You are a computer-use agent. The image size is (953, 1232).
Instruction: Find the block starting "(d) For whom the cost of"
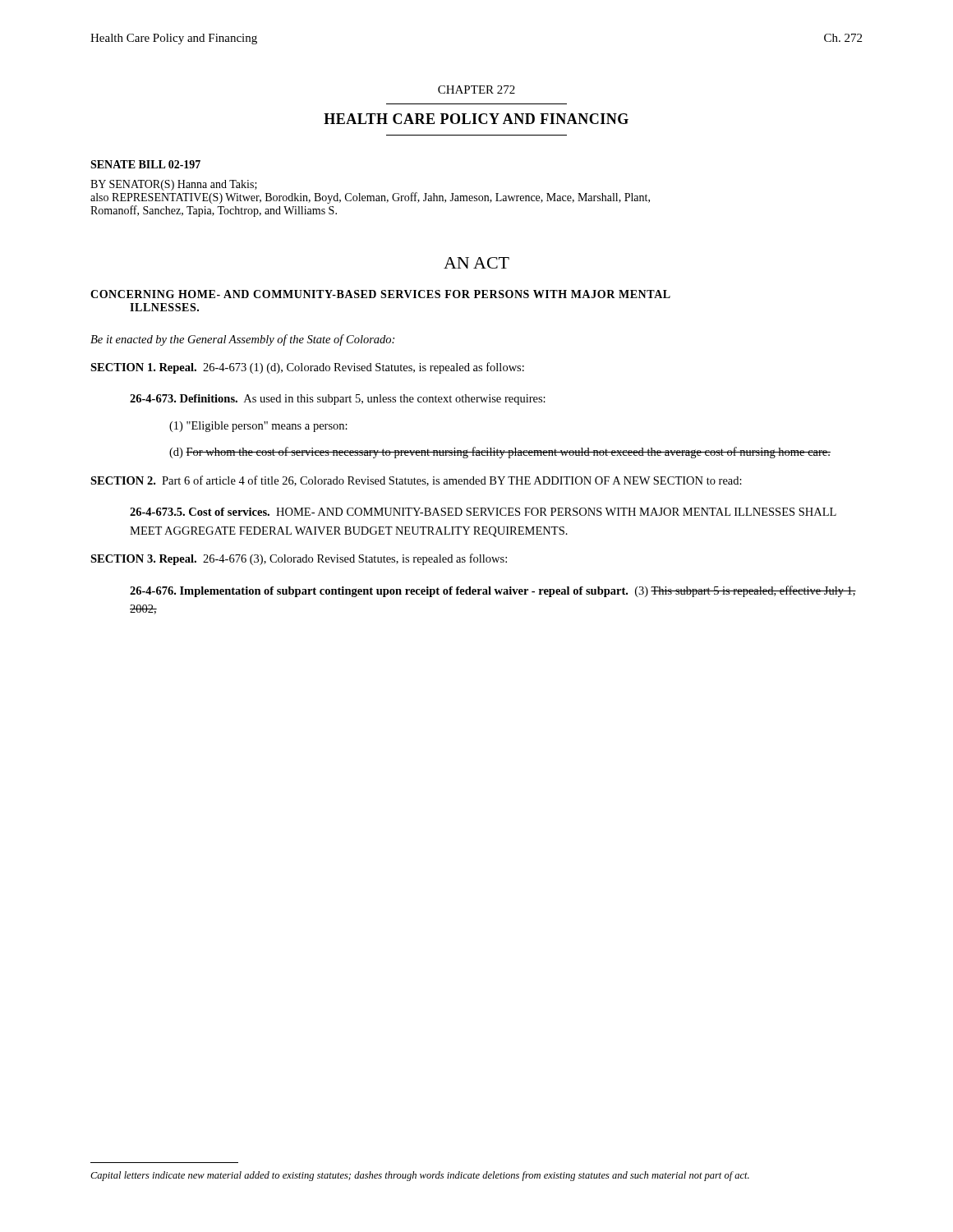tap(500, 452)
